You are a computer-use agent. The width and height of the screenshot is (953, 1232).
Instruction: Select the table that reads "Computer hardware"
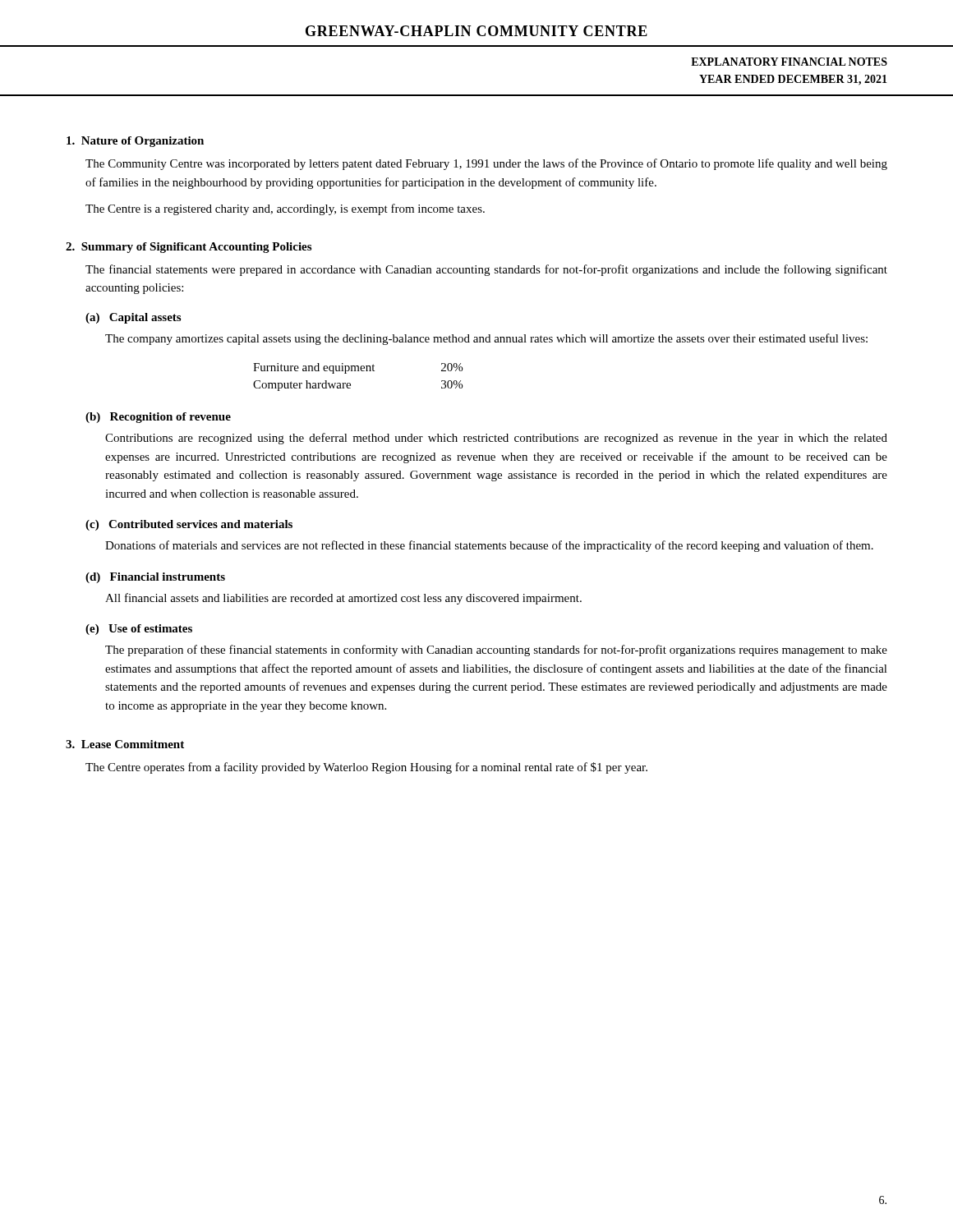pos(496,376)
